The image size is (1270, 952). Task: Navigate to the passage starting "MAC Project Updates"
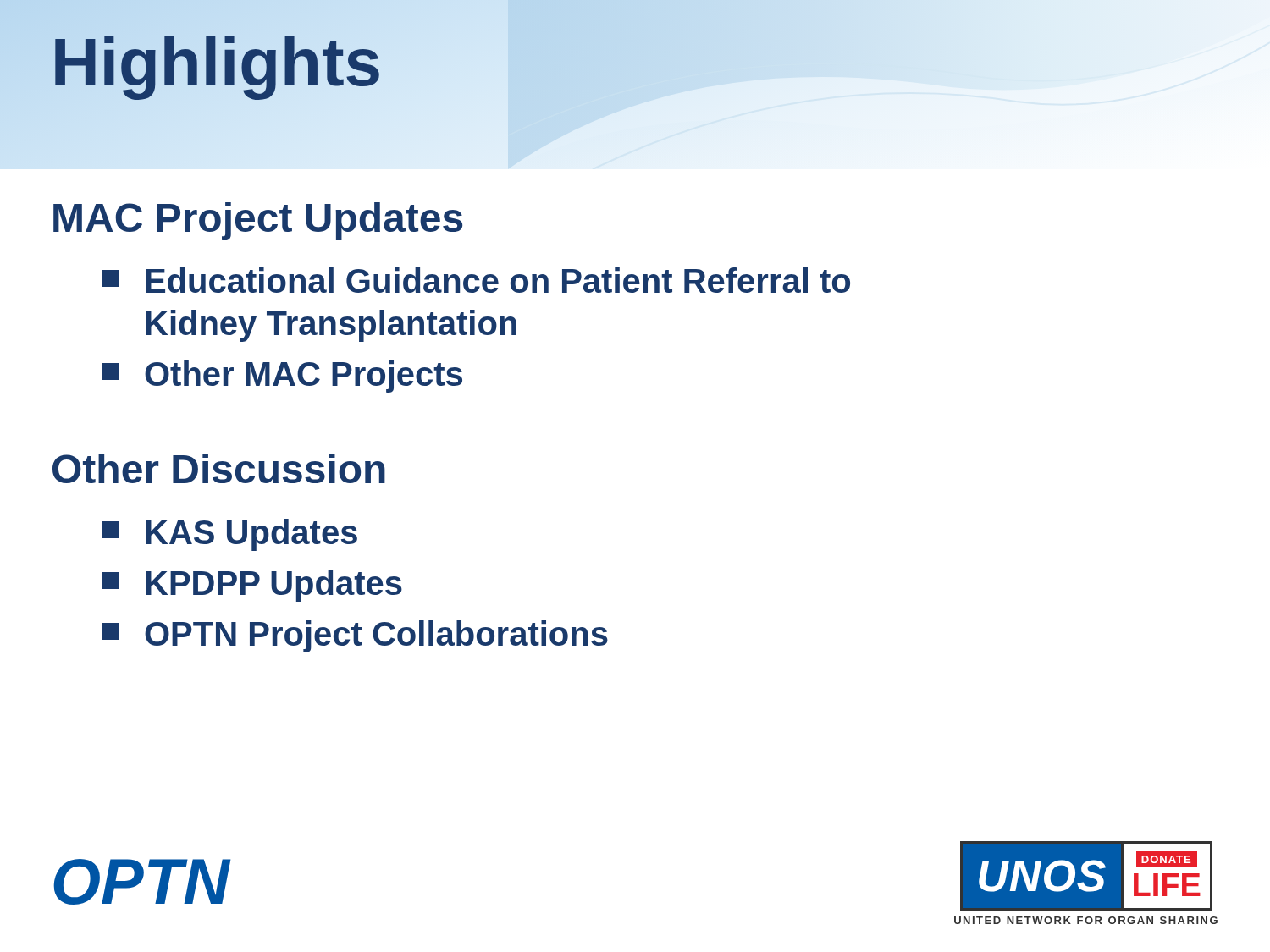coord(257,218)
